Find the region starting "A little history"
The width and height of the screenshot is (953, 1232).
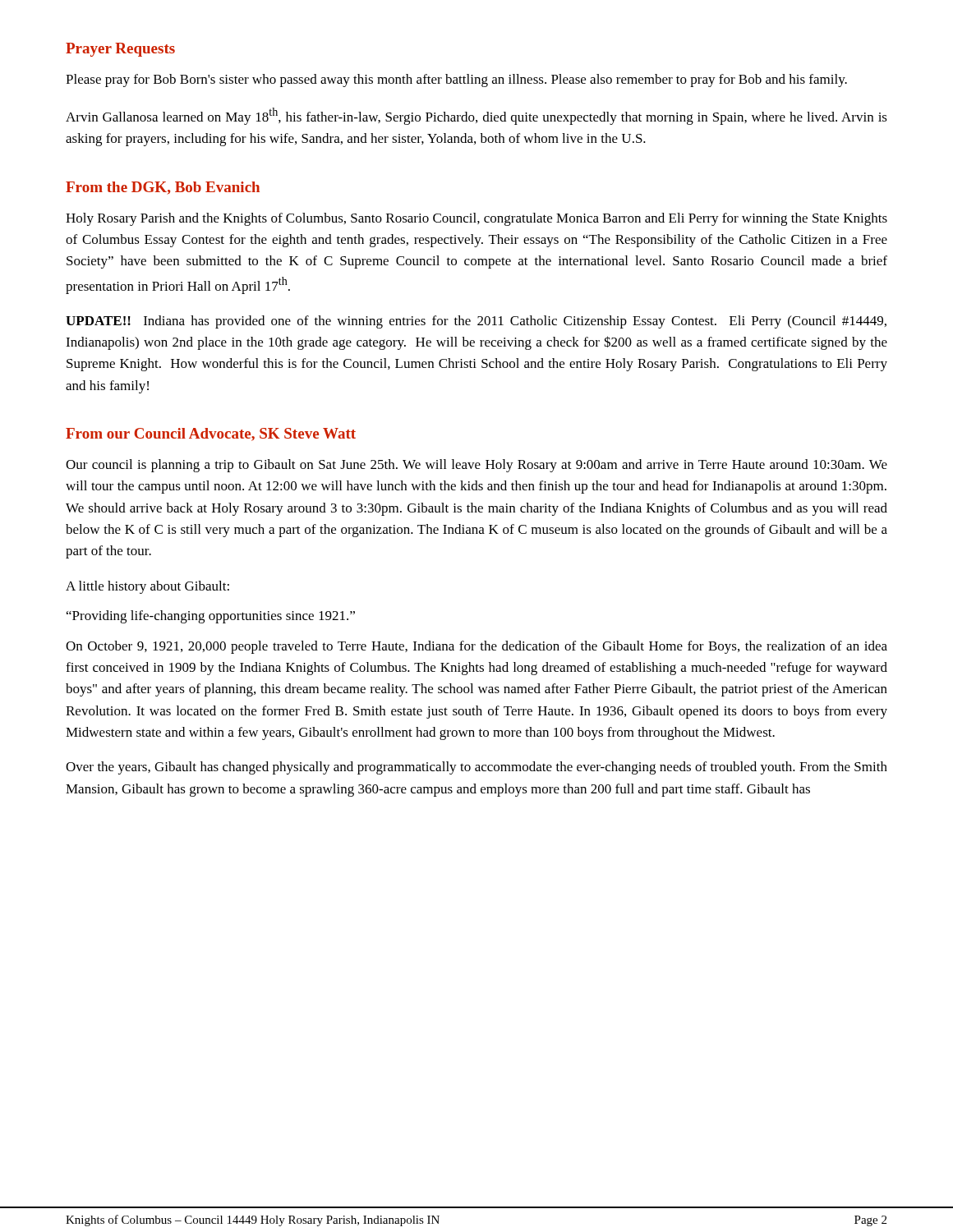point(148,586)
